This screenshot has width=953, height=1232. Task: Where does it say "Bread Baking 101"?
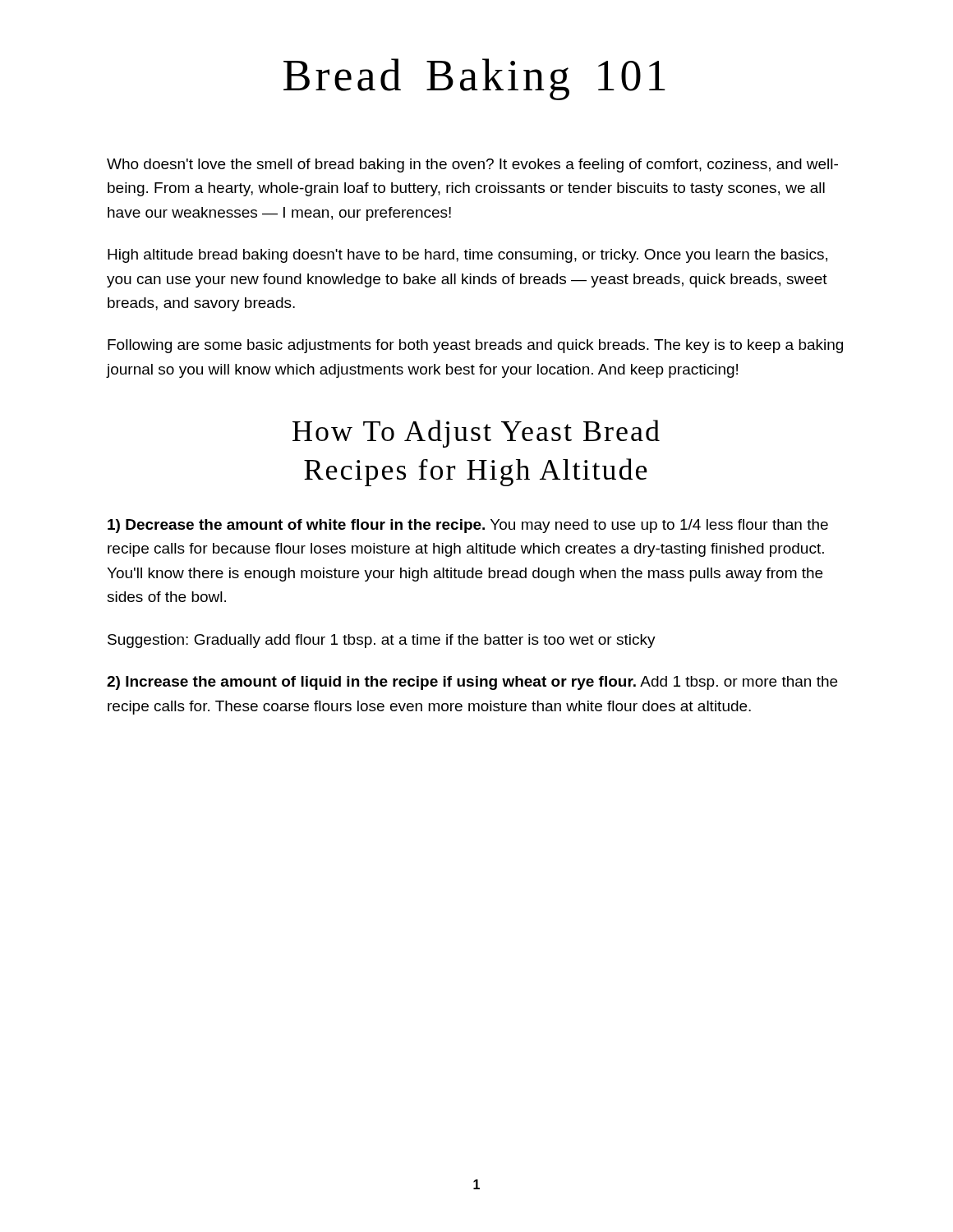[x=476, y=76]
